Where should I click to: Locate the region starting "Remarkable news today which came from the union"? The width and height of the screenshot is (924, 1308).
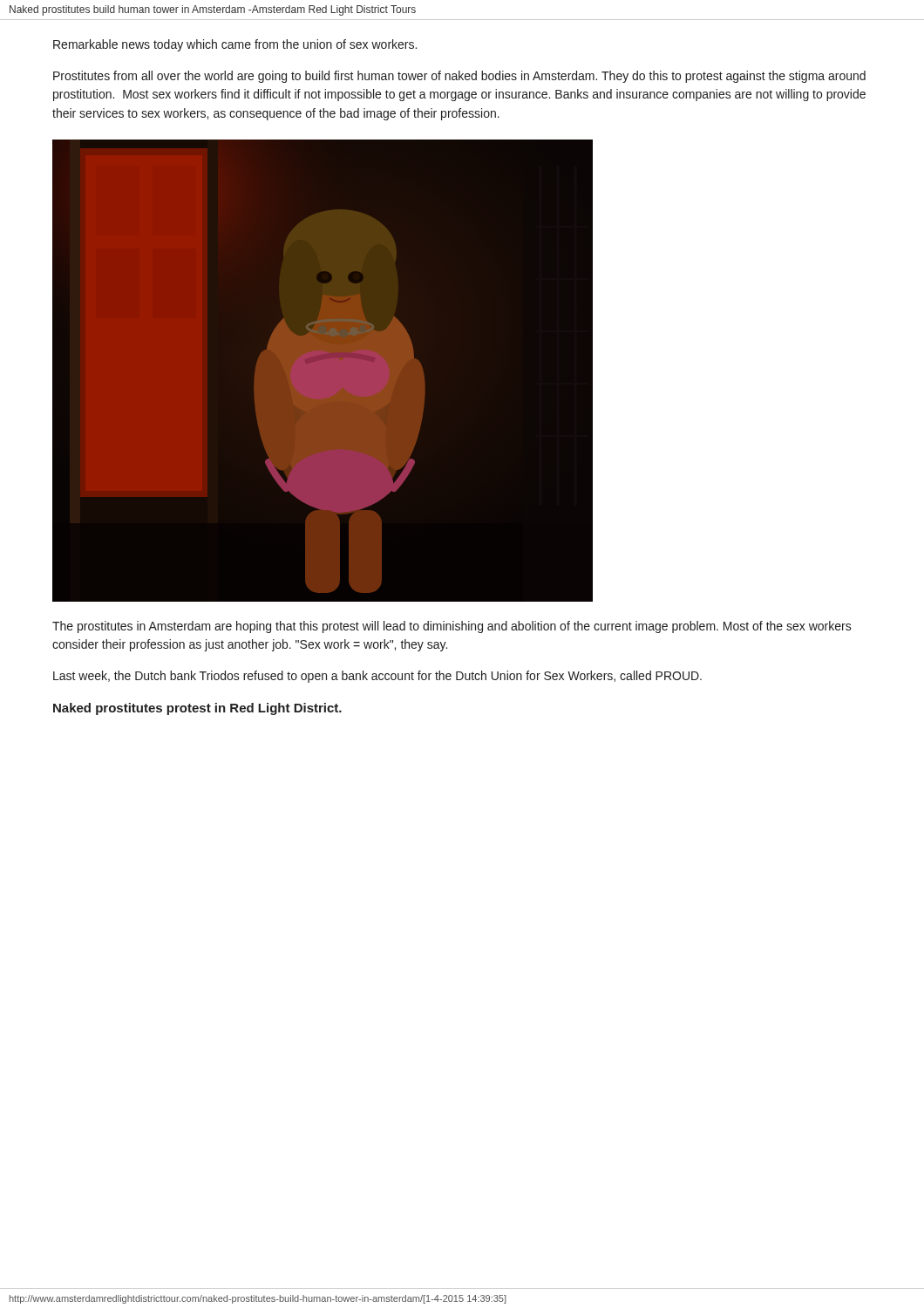coord(235,44)
